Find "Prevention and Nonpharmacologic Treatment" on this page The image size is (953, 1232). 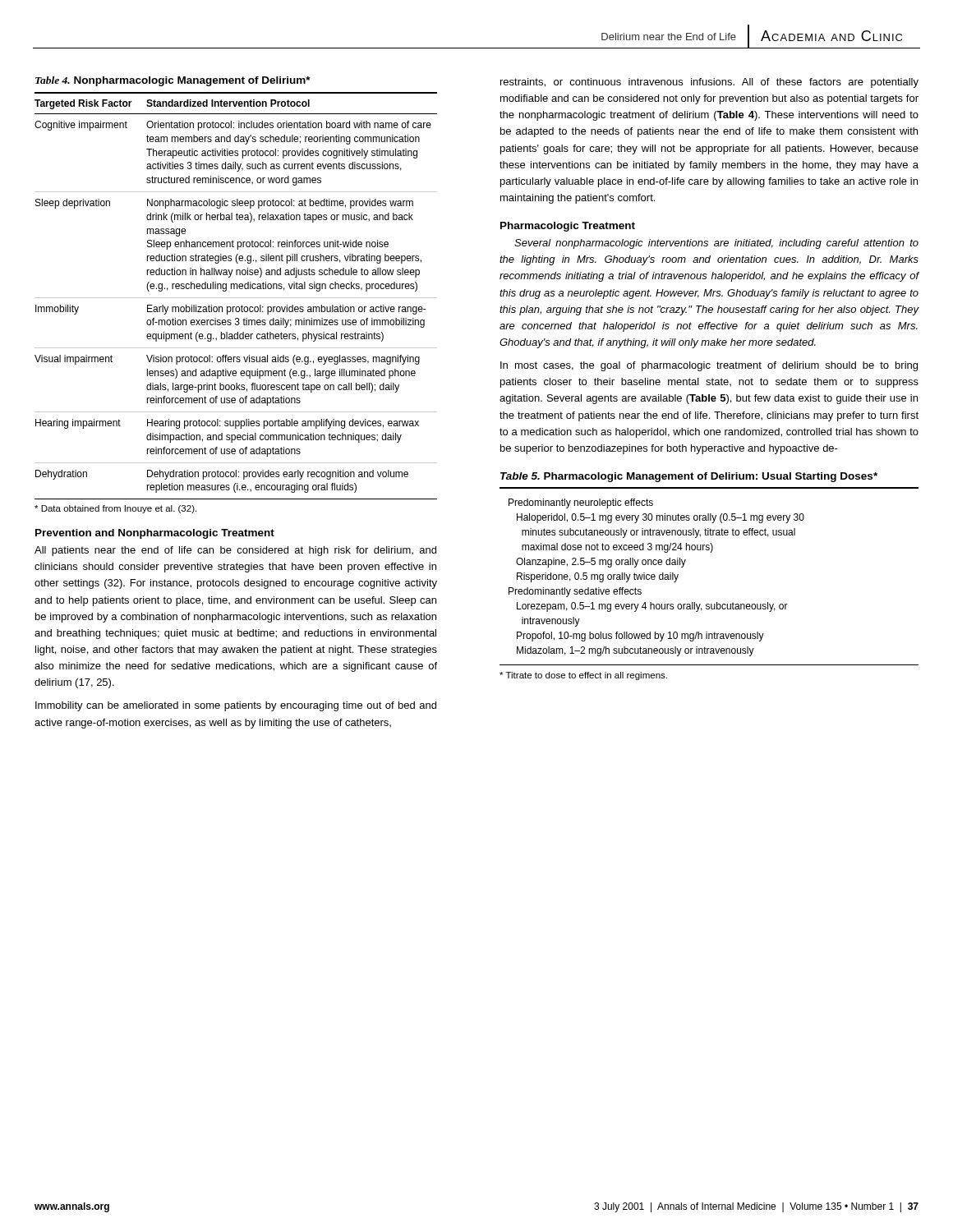pos(154,533)
